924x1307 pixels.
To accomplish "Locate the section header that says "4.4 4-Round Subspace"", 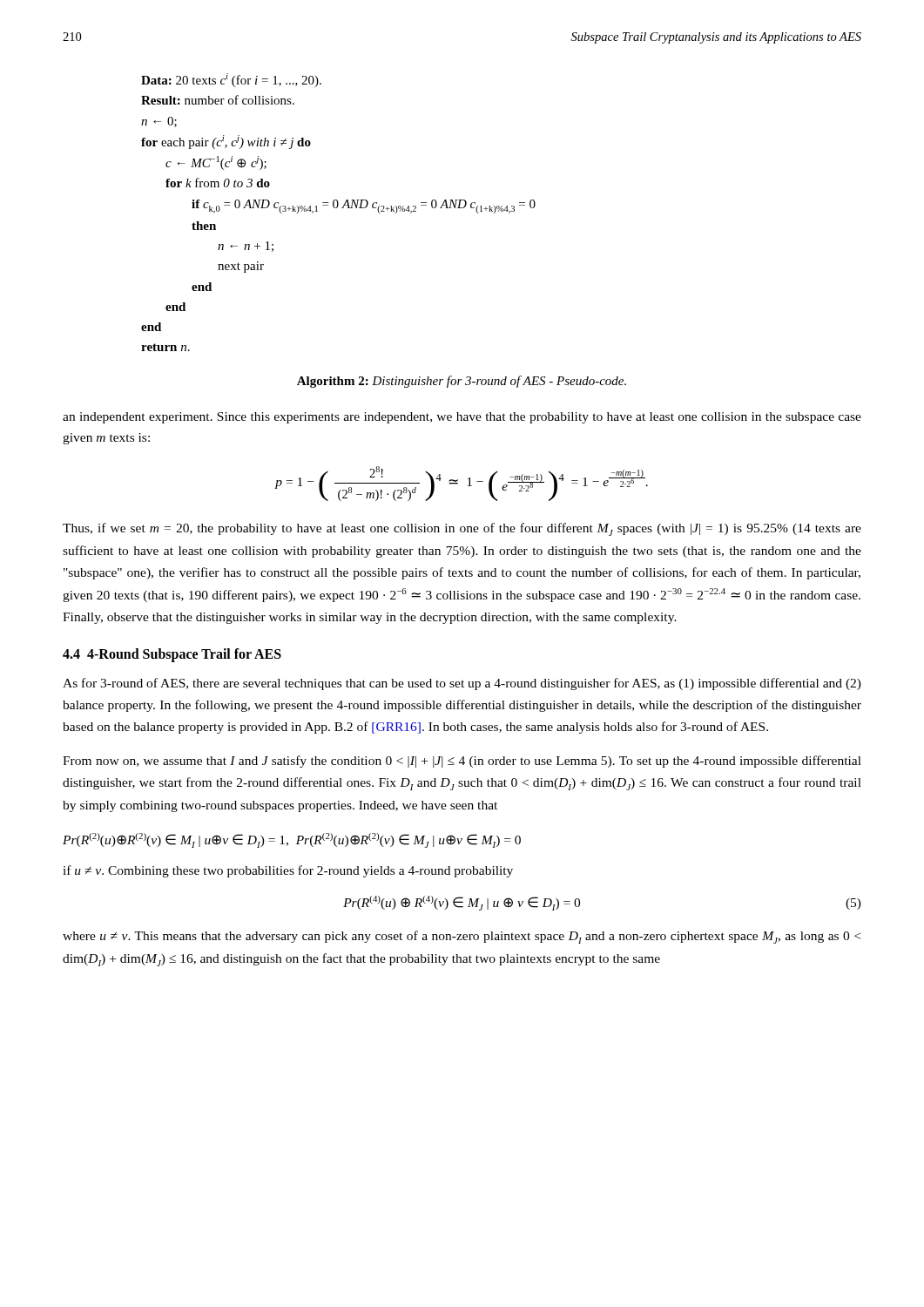I will [172, 654].
